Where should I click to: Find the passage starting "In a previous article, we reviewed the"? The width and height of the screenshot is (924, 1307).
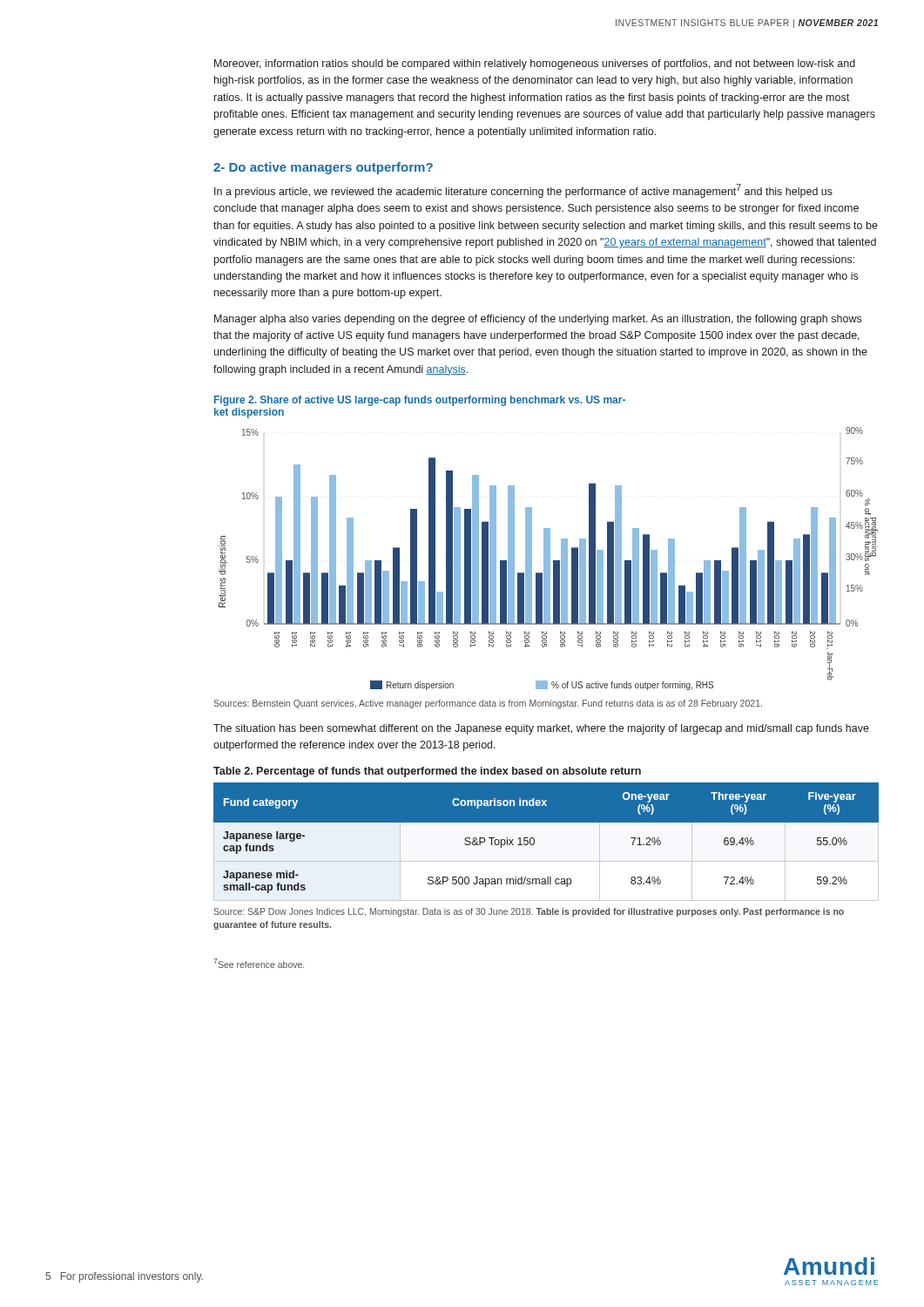[x=546, y=241]
